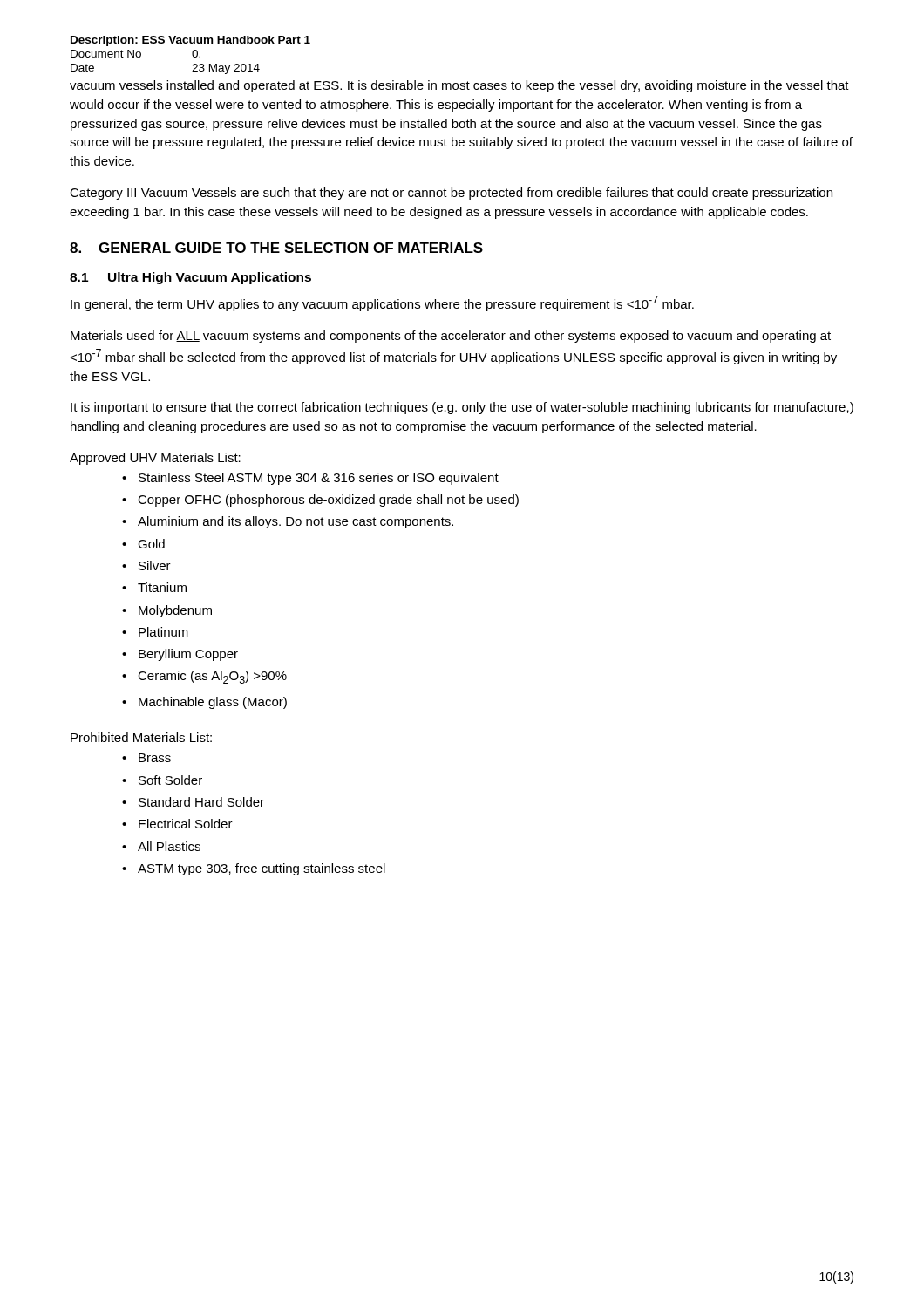Select the list item containing "Stainless Steel ASTM"

pos(488,477)
